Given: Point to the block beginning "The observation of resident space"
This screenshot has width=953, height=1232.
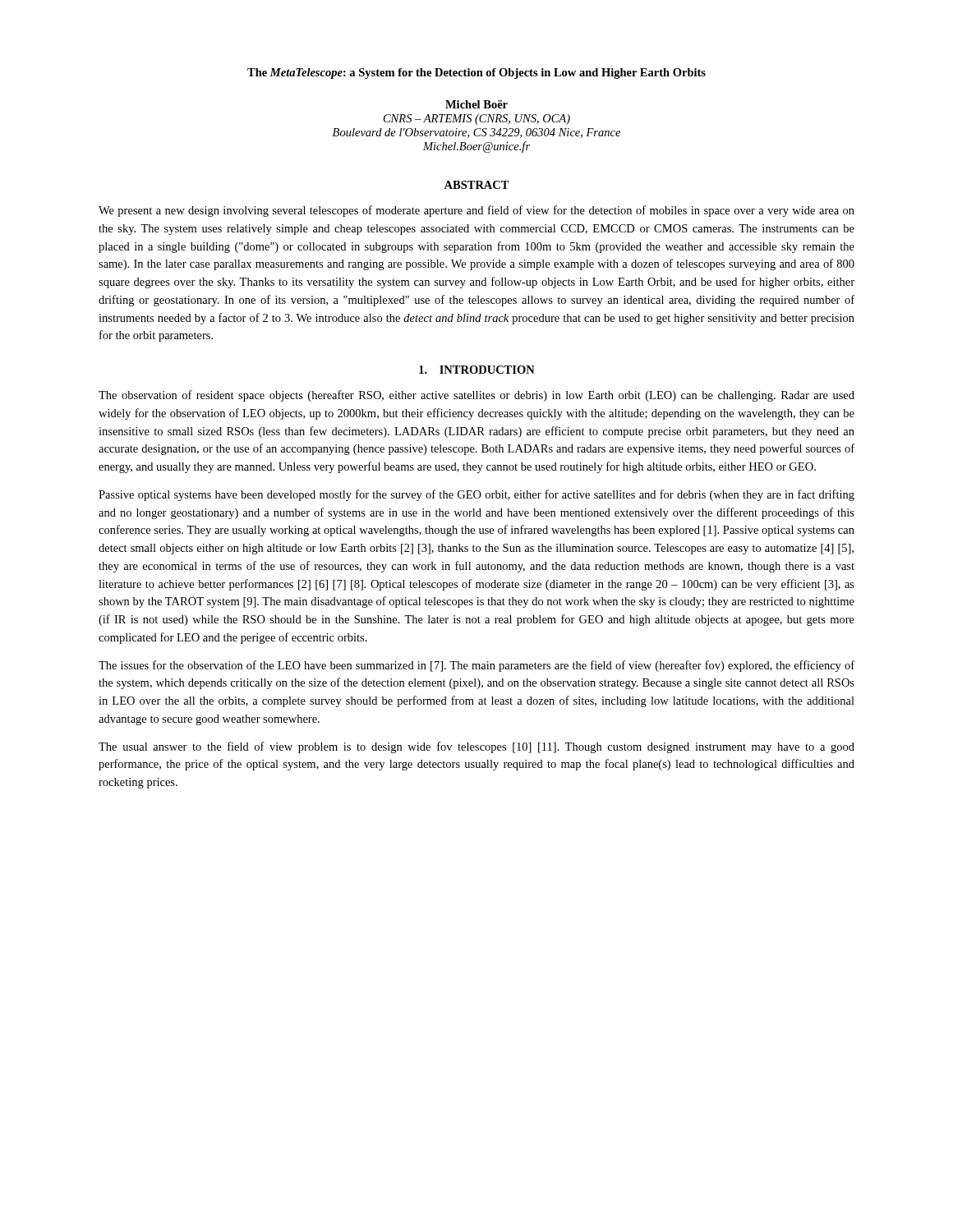Looking at the screenshot, I should (x=476, y=432).
